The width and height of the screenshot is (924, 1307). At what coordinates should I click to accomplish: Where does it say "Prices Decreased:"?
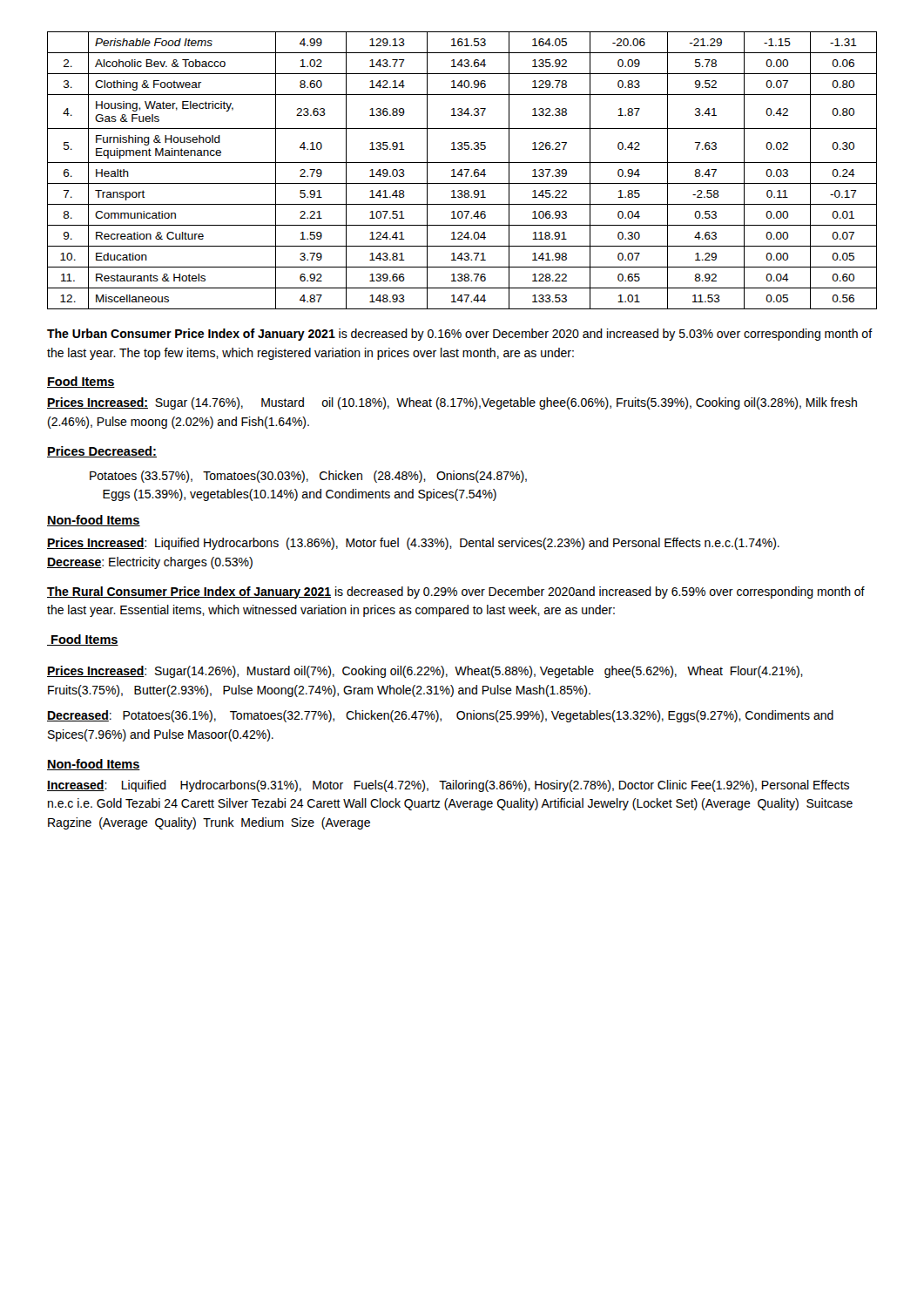tap(102, 451)
